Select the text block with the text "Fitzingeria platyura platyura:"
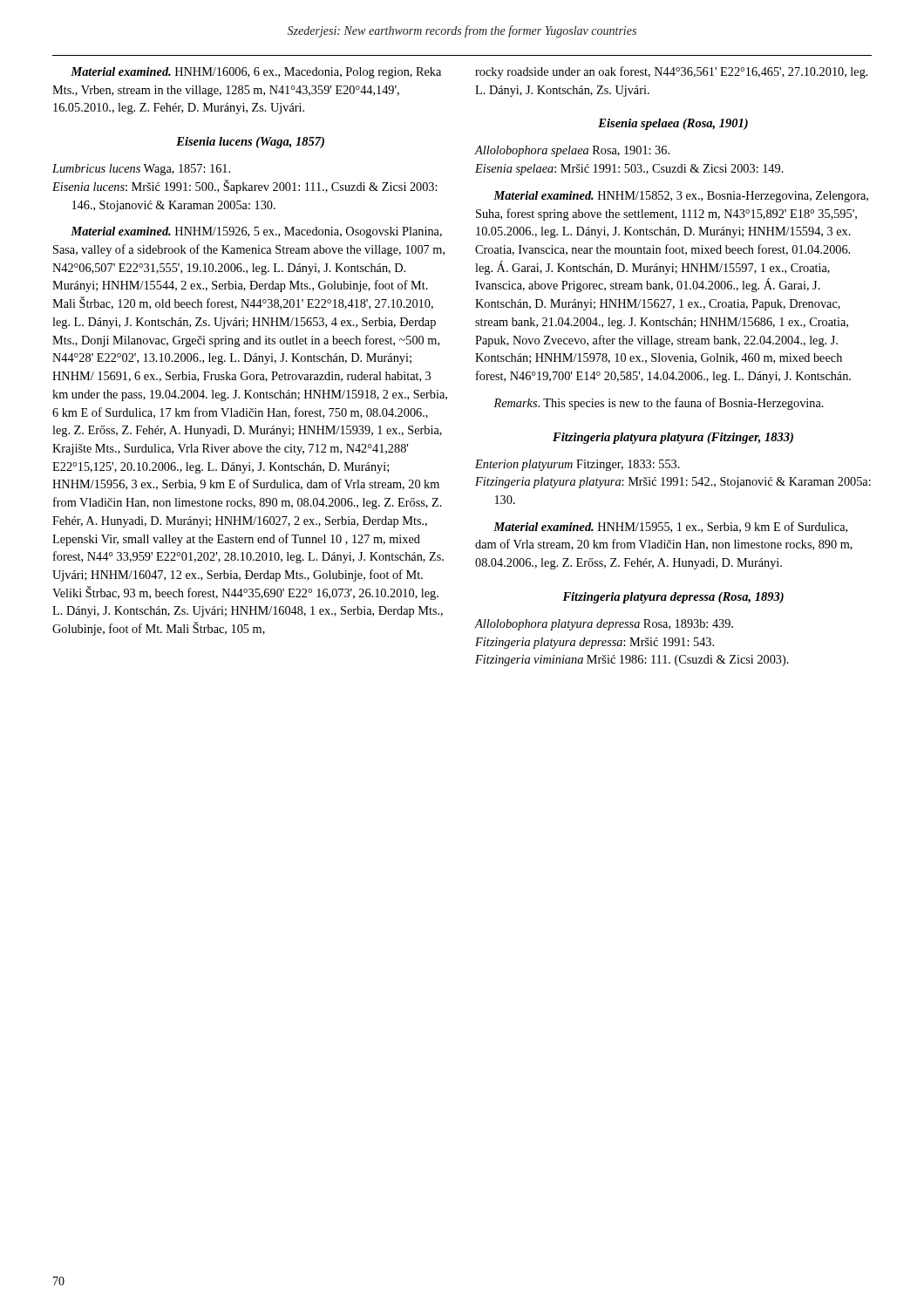924x1308 pixels. (673, 491)
